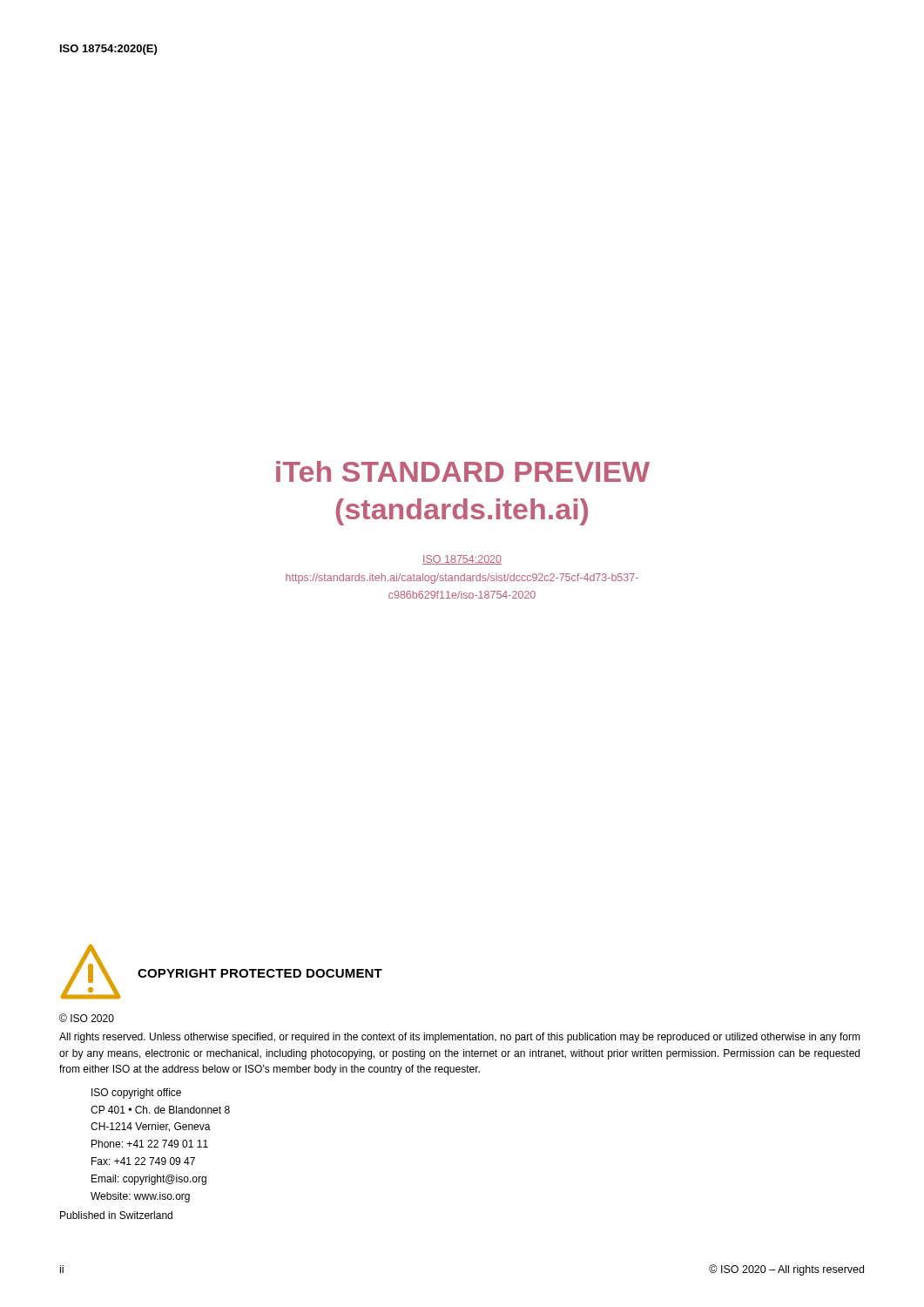The height and width of the screenshot is (1307, 924).
Task: Select the text containing "ISO 18754:2020 https://standards.iteh.ai/catalog/standards/sist/dccc92c2-75cf-4d73-b537- c986b629f11e/iso-18754-2020"
Action: point(462,578)
